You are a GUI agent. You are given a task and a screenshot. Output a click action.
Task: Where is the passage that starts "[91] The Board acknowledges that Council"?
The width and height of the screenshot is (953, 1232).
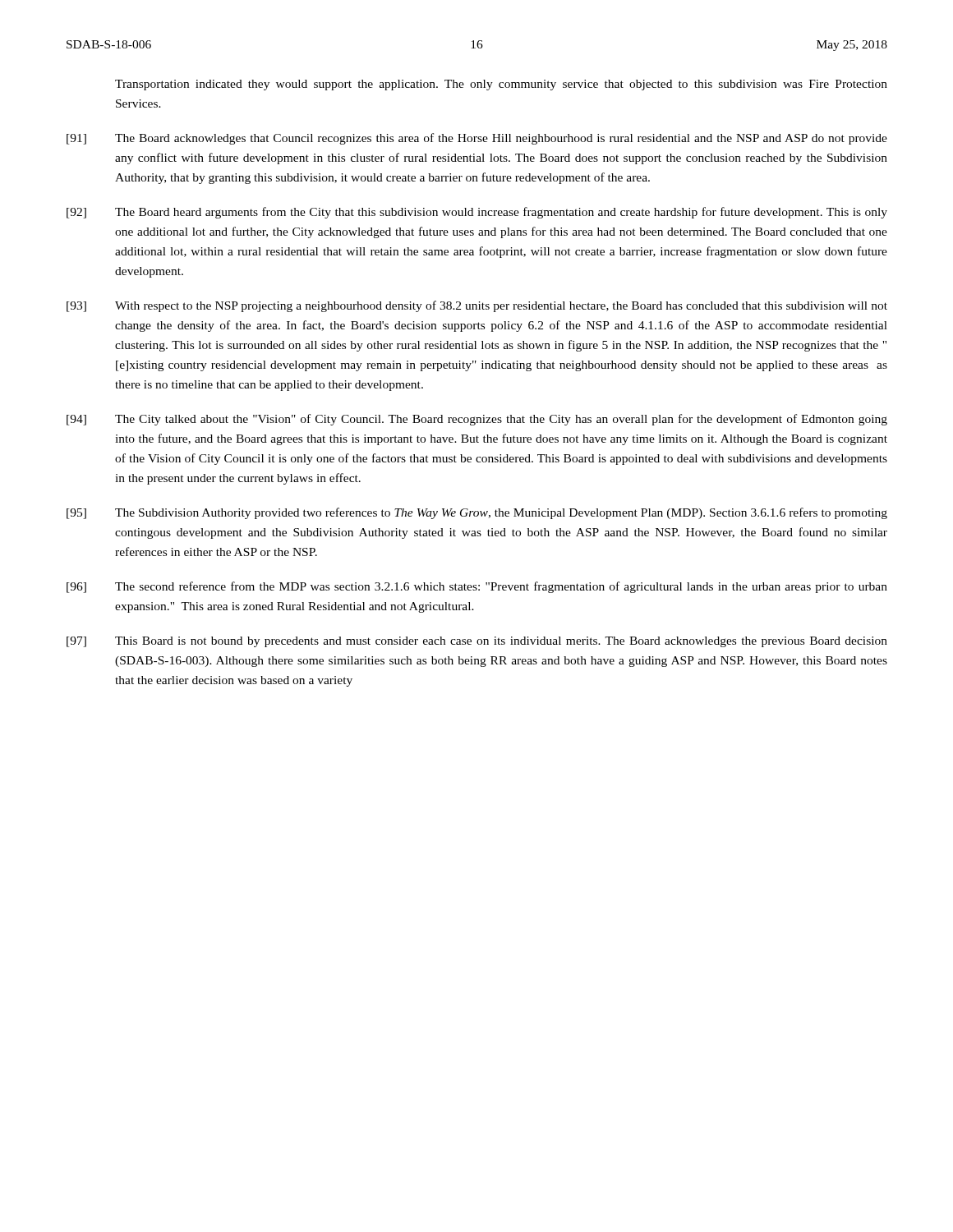coord(476,158)
